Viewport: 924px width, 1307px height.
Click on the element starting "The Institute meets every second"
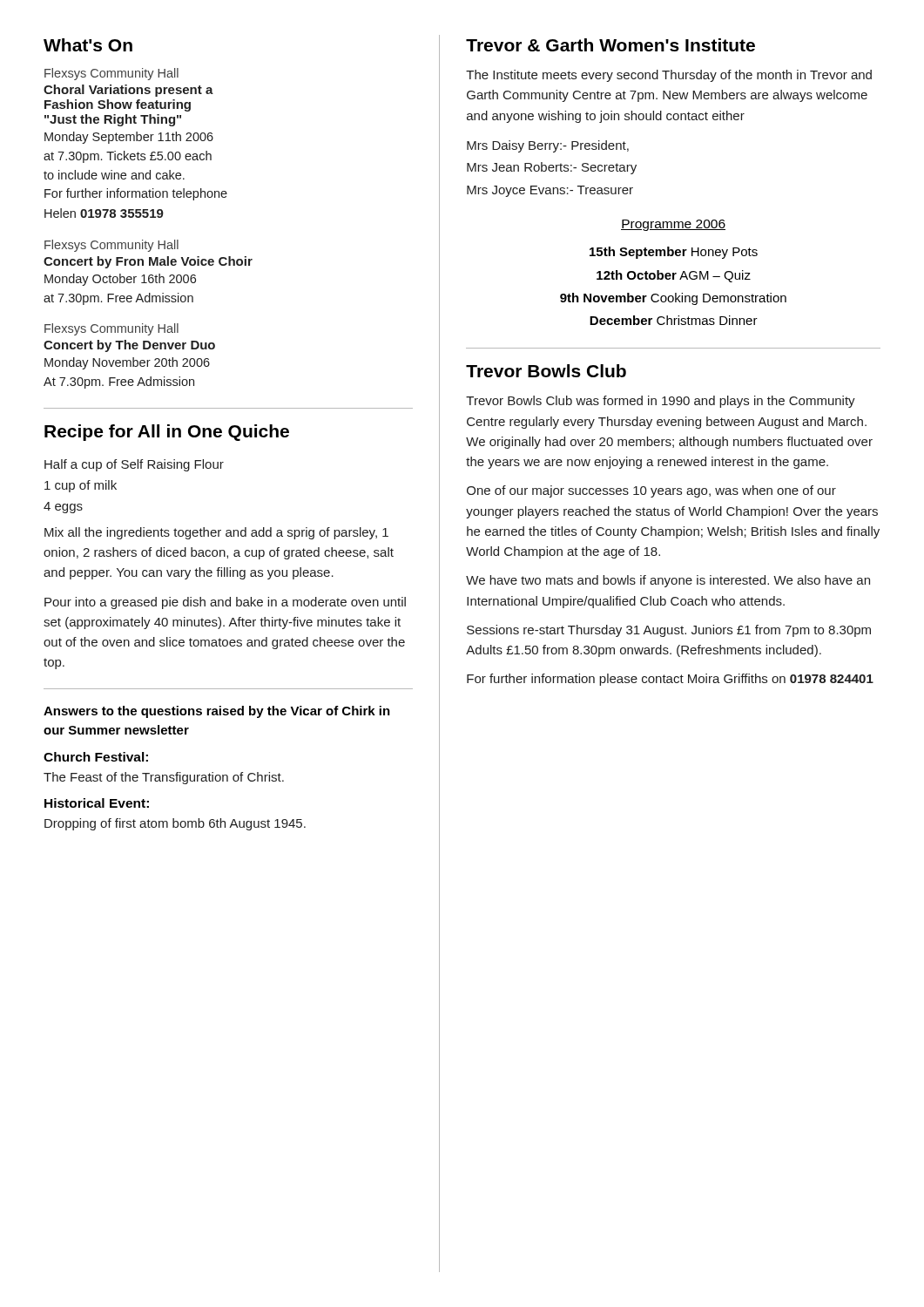click(x=673, y=95)
